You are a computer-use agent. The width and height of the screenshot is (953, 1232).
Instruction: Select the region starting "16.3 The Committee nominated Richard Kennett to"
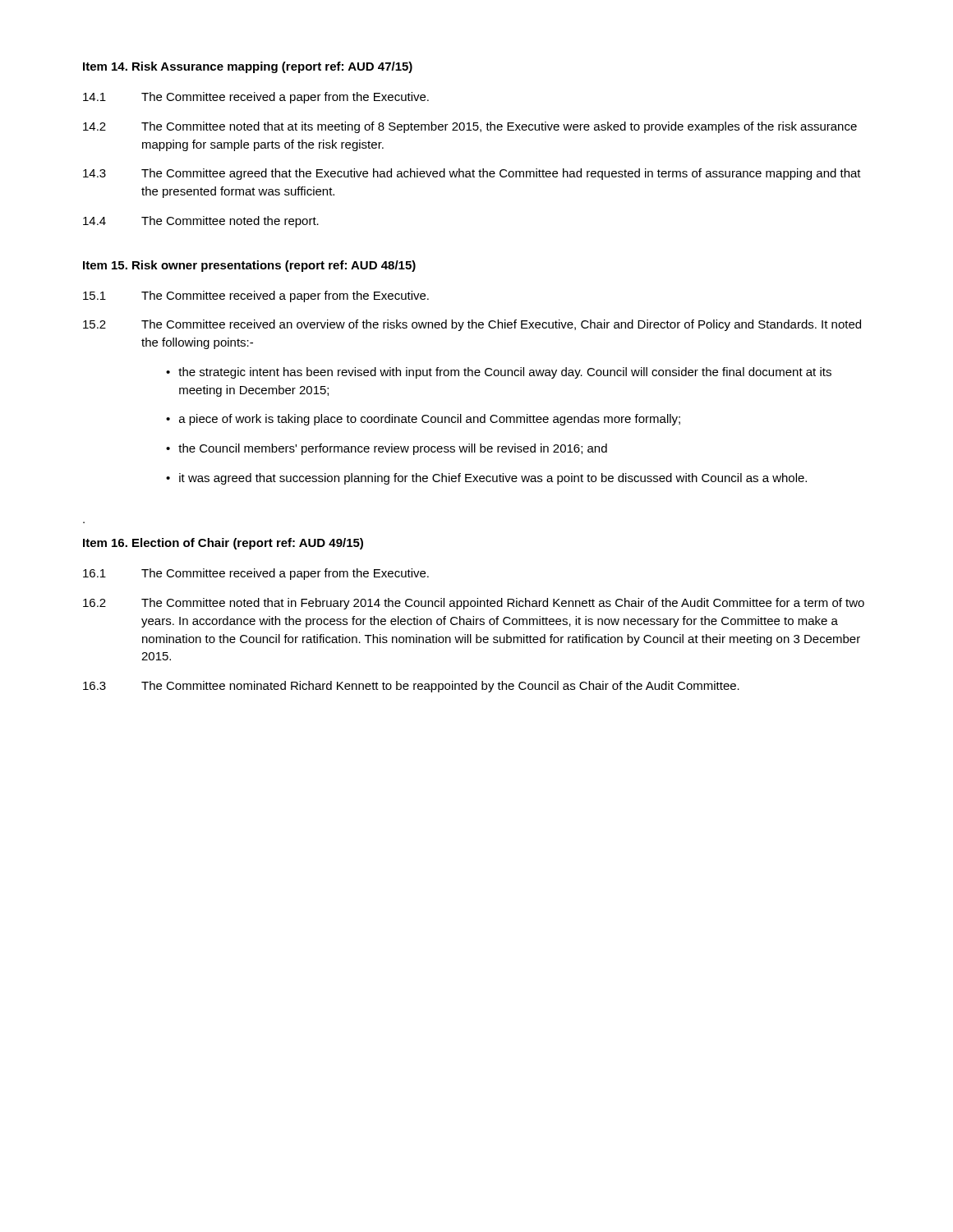(x=476, y=686)
